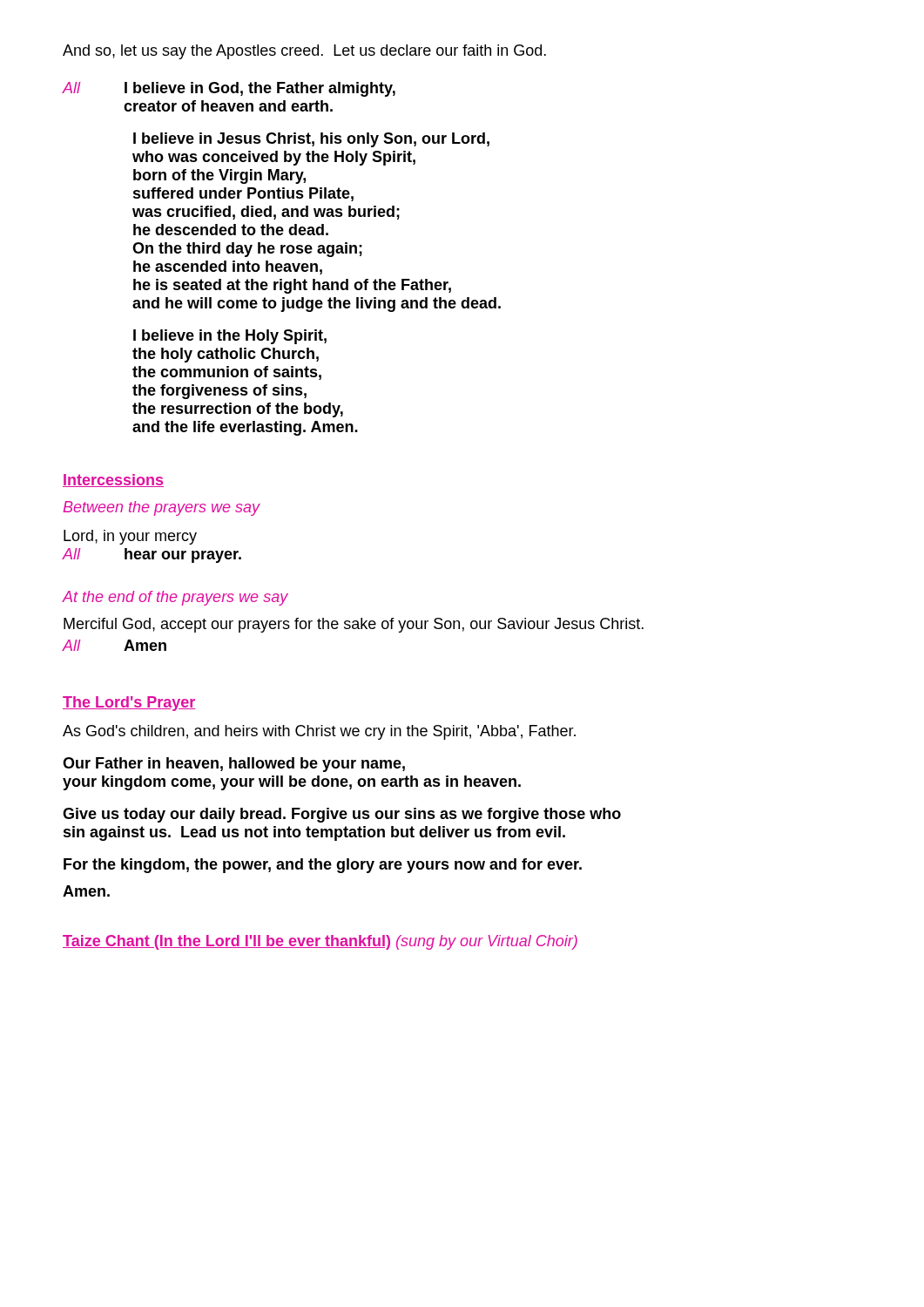The width and height of the screenshot is (924, 1307).
Task: Locate the text block that says "Taize Chant (In the Lord I'll be ever"
Action: pyautogui.click(x=320, y=941)
